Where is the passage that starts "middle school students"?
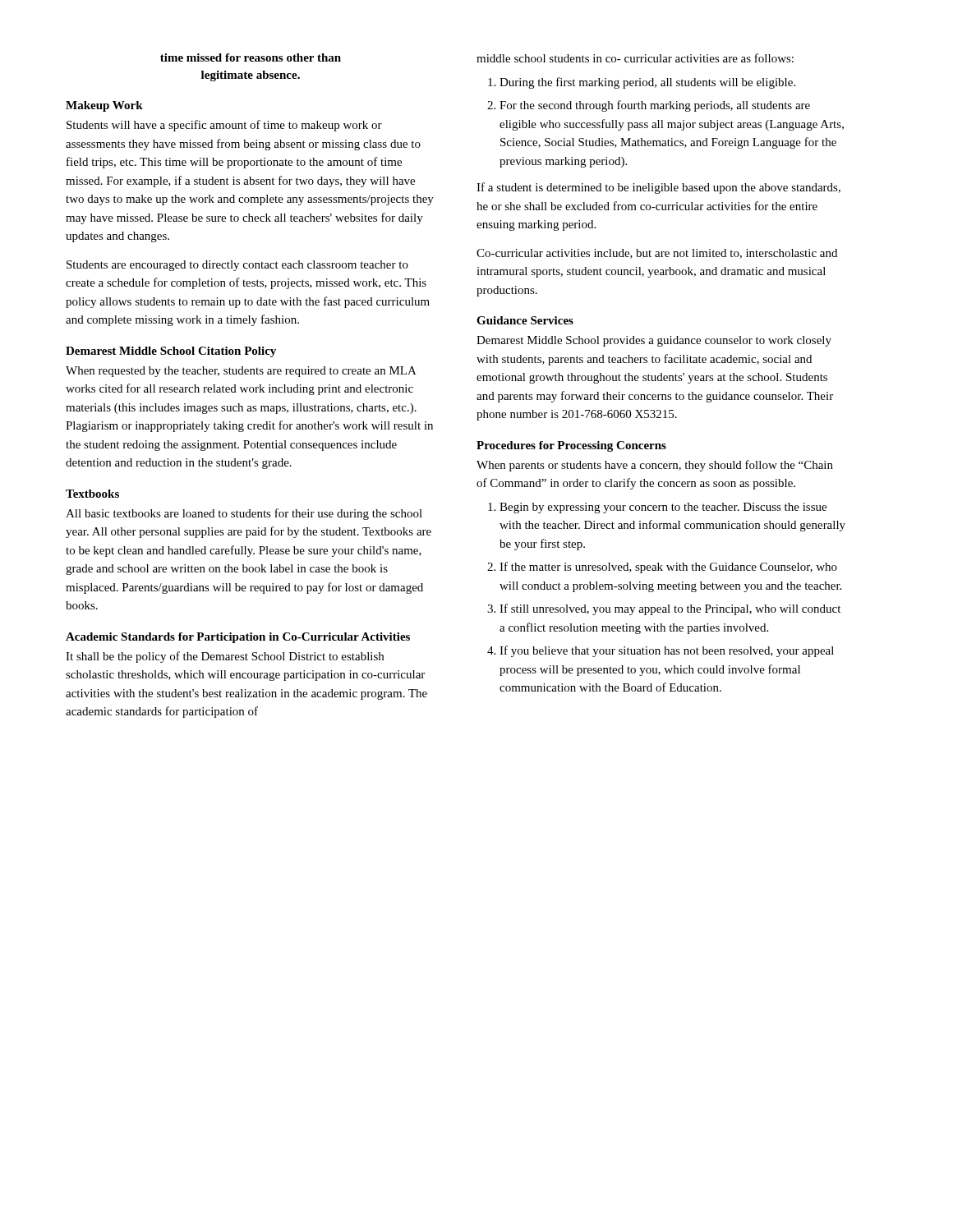Viewport: 953px width, 1232px height. click(635, 58)
